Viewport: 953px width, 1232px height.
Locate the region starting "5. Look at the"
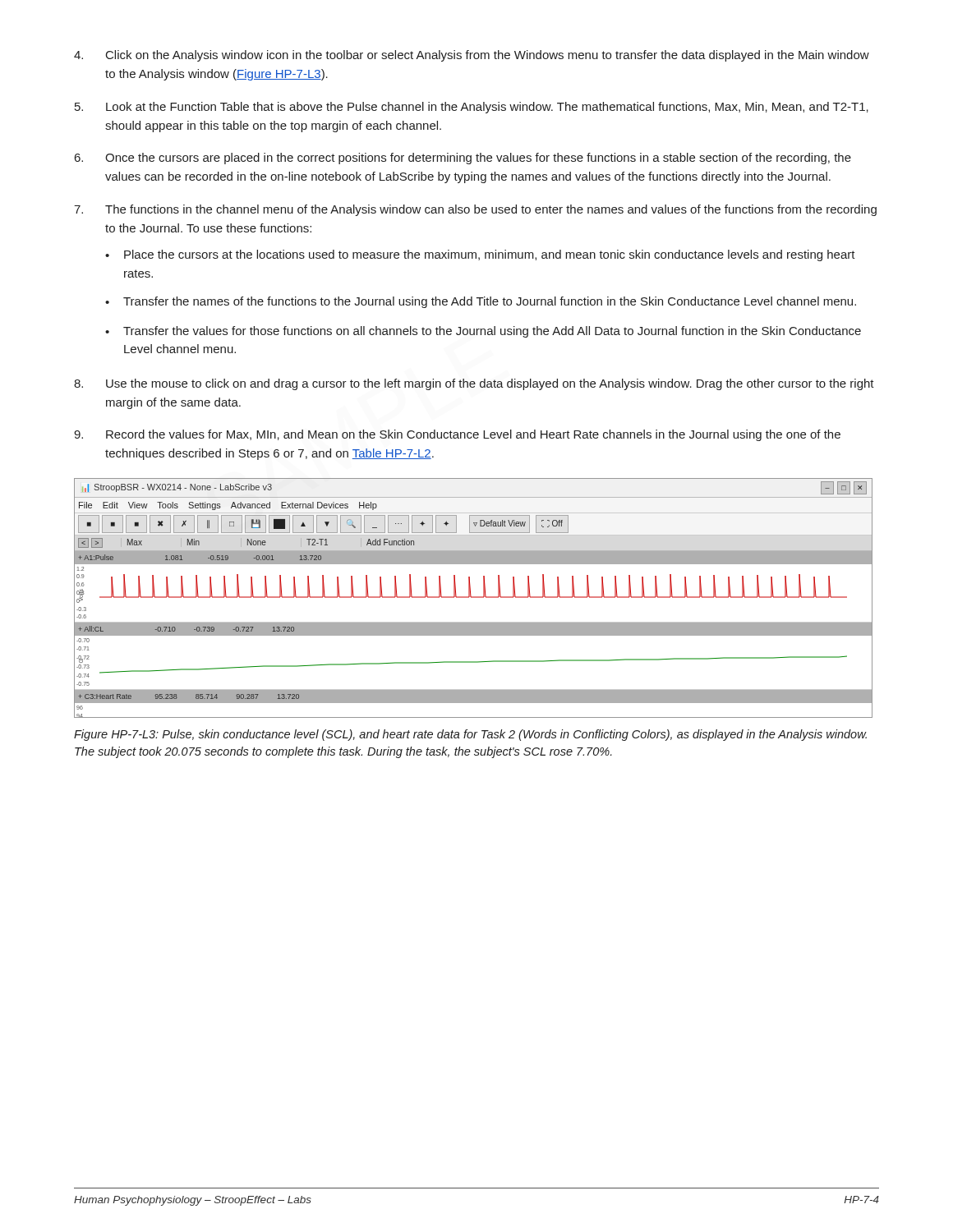(x=476, y=116)
